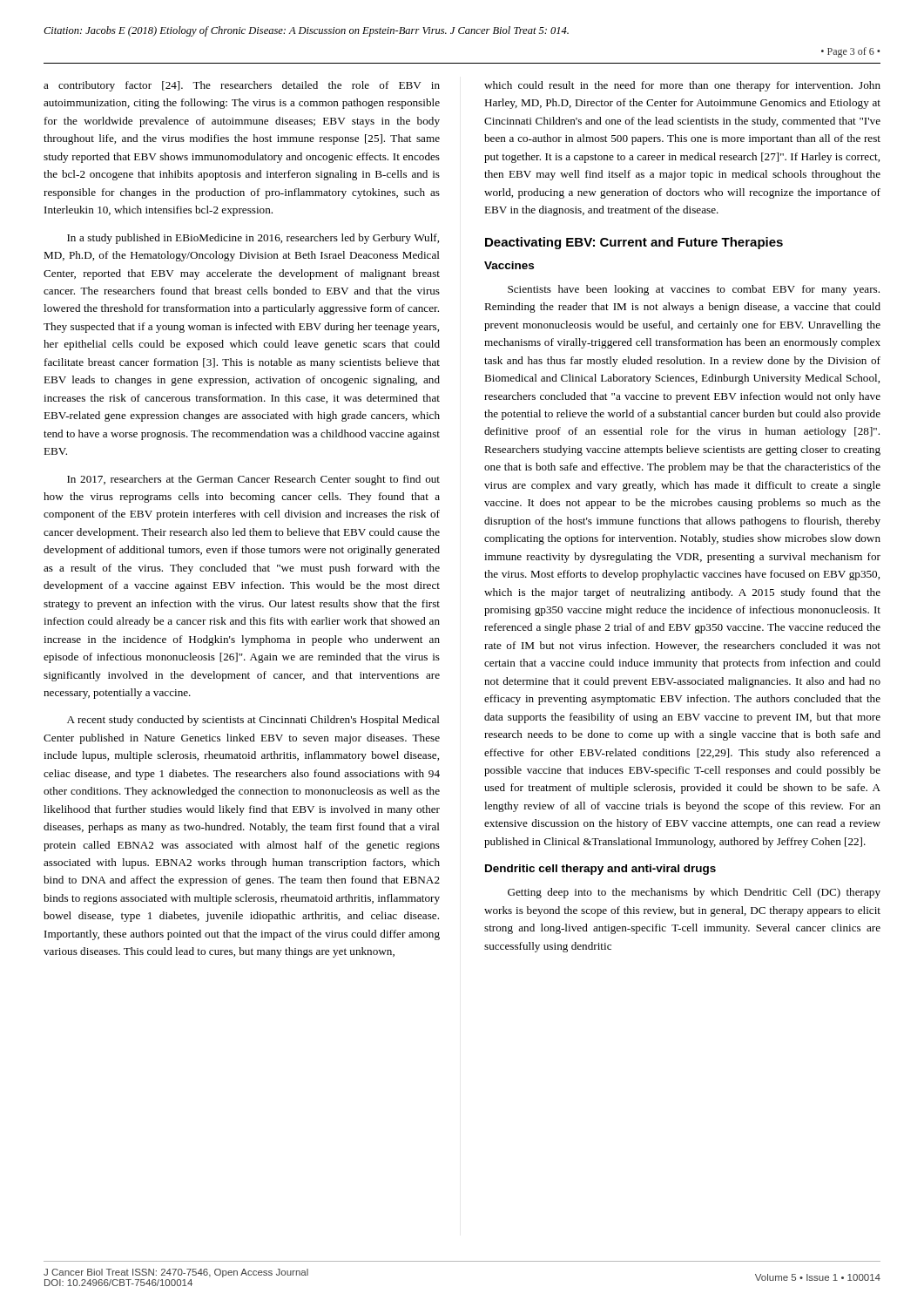Point to the block beginning "which could result in the need for more"
The image size is (924, 1307).
[682, 148]
